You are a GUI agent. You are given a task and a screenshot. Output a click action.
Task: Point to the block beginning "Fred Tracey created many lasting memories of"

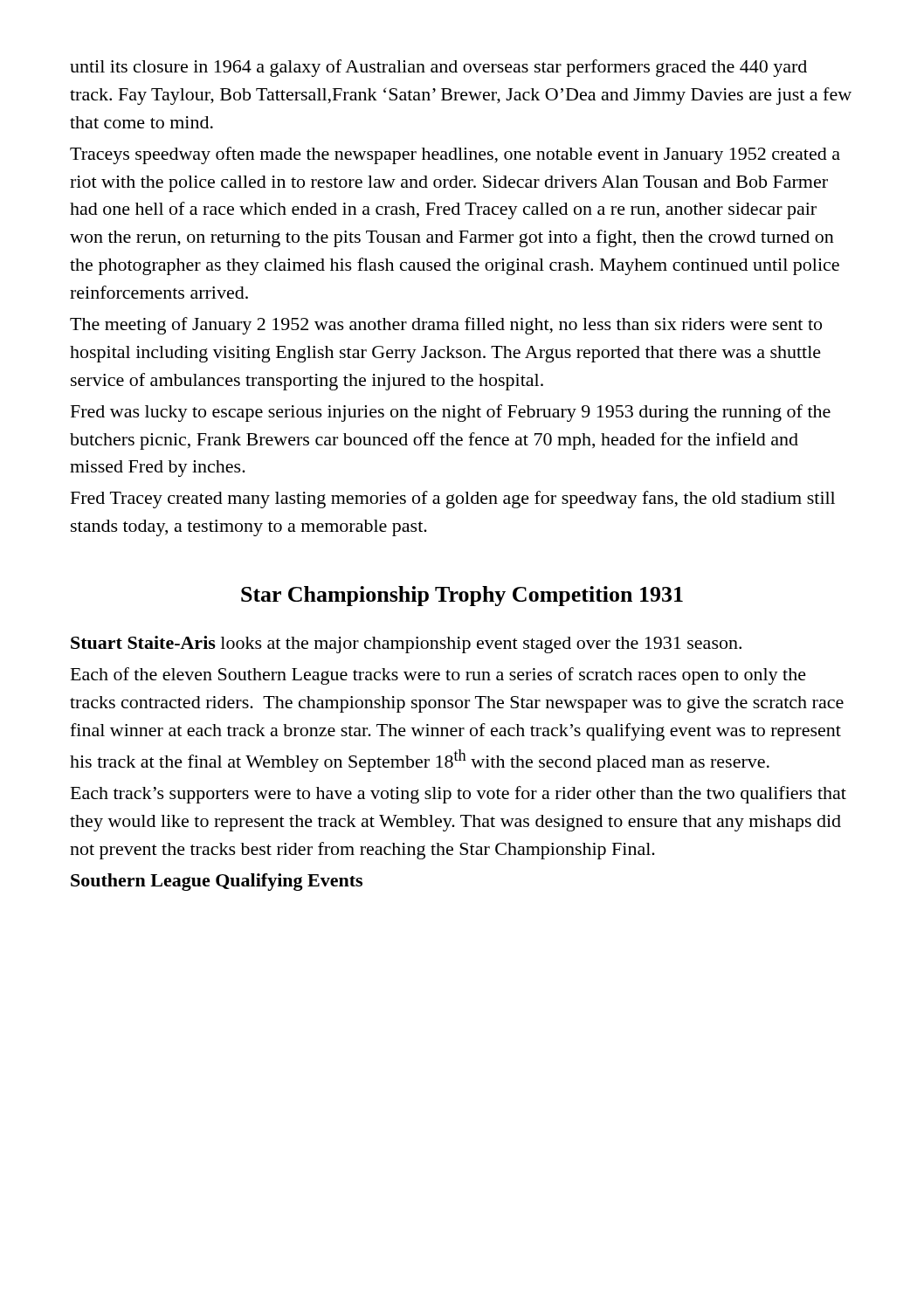click(453, 512)
